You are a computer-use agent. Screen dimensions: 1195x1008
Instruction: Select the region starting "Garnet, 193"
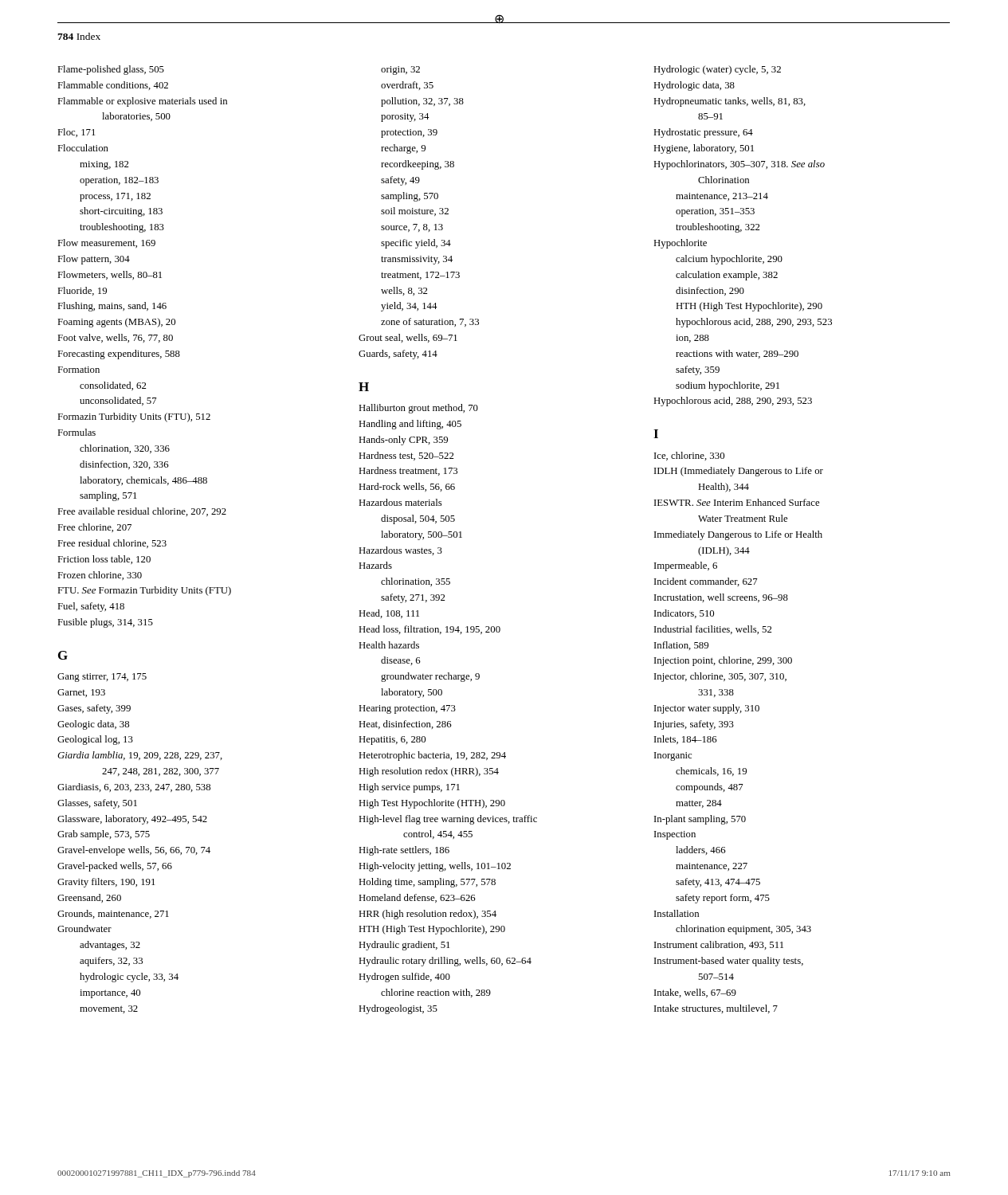[x=81, y=692]
